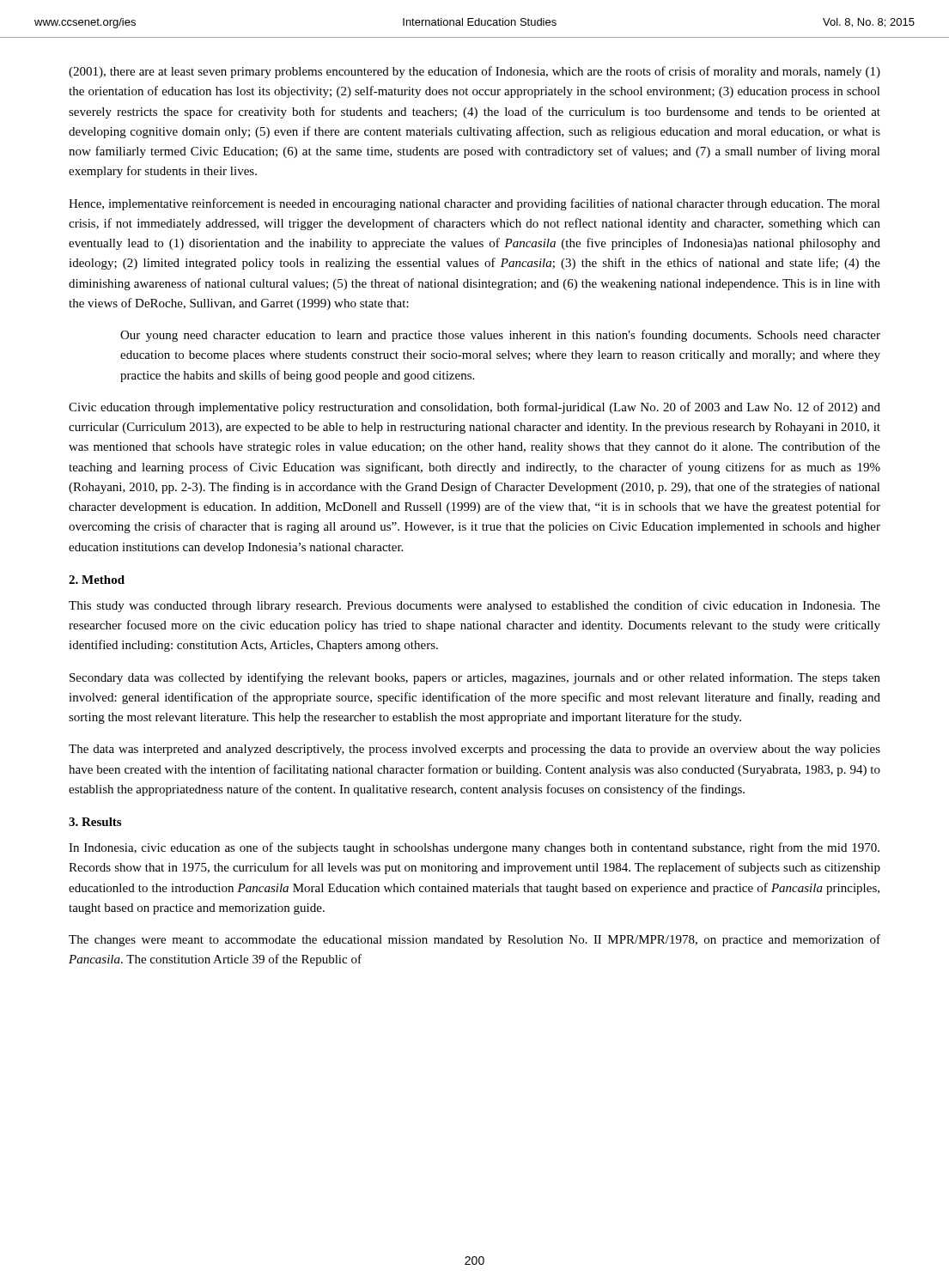Select the text block with the text "Secondary data was collected by"
Image resolution: width=949 pixels, height=1288 pixels.
[x=474, y=698]
